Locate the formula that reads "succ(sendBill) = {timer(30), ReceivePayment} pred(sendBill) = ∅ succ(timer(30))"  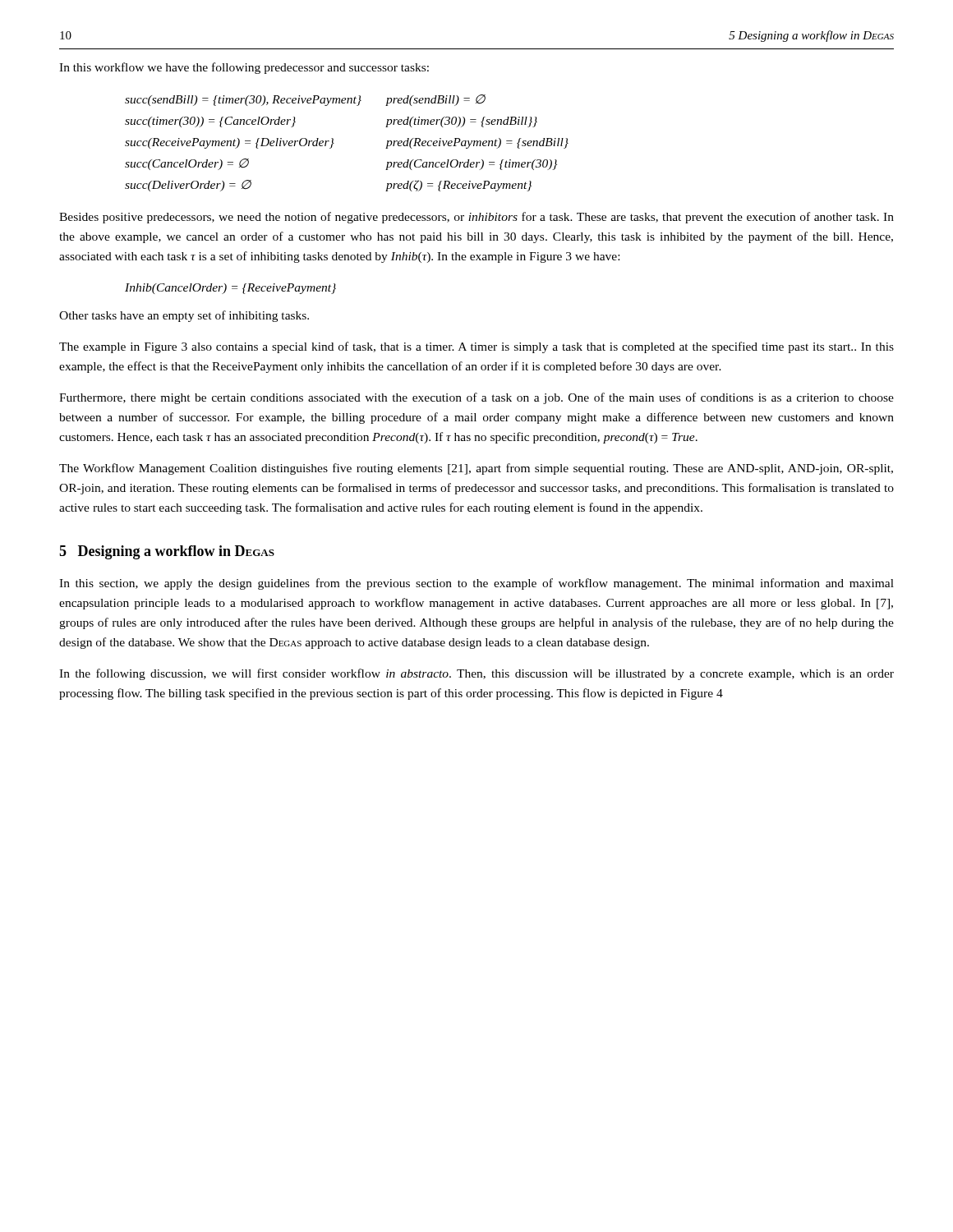[305, 100]
